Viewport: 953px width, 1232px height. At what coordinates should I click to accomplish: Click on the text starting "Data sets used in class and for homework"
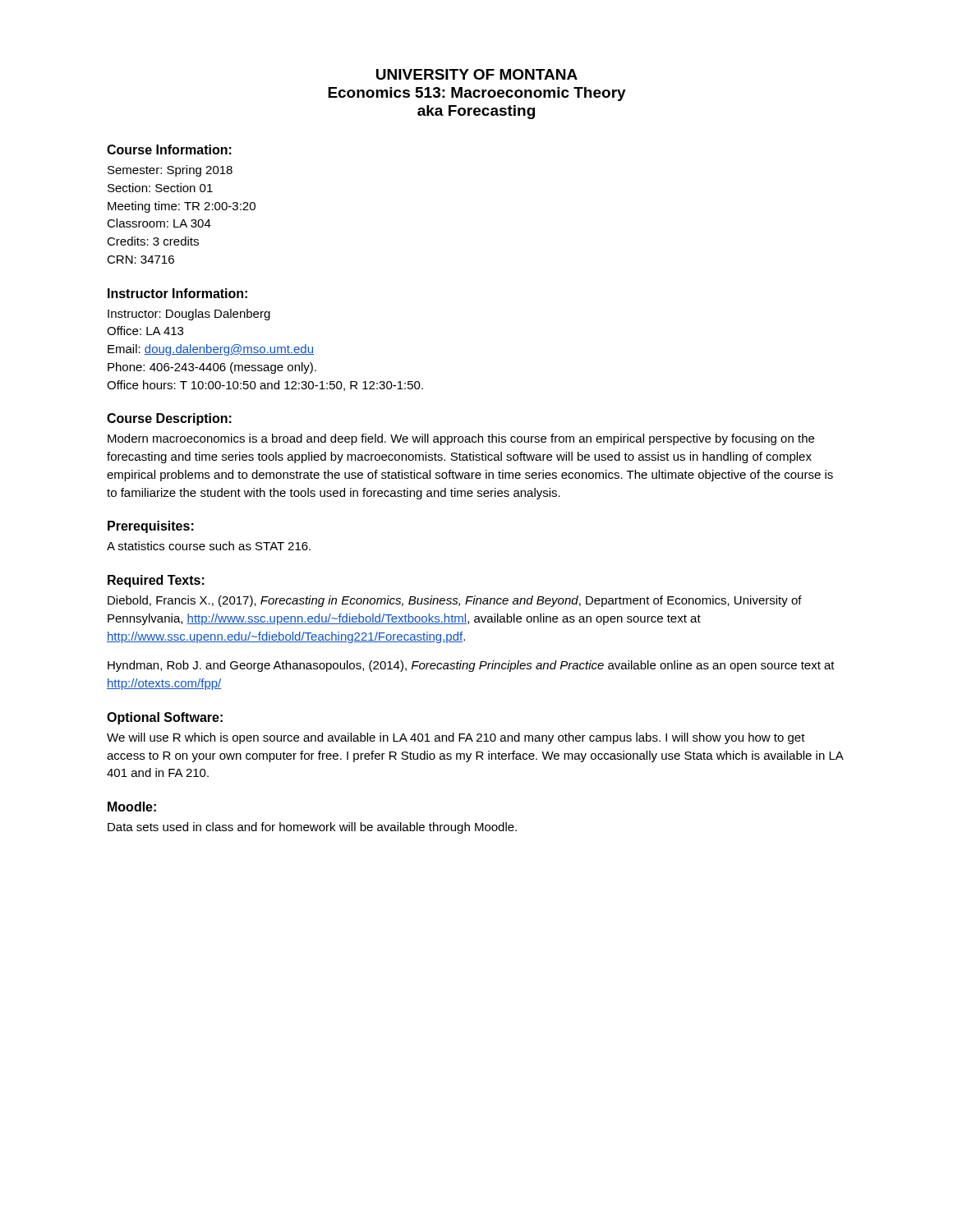312,827
